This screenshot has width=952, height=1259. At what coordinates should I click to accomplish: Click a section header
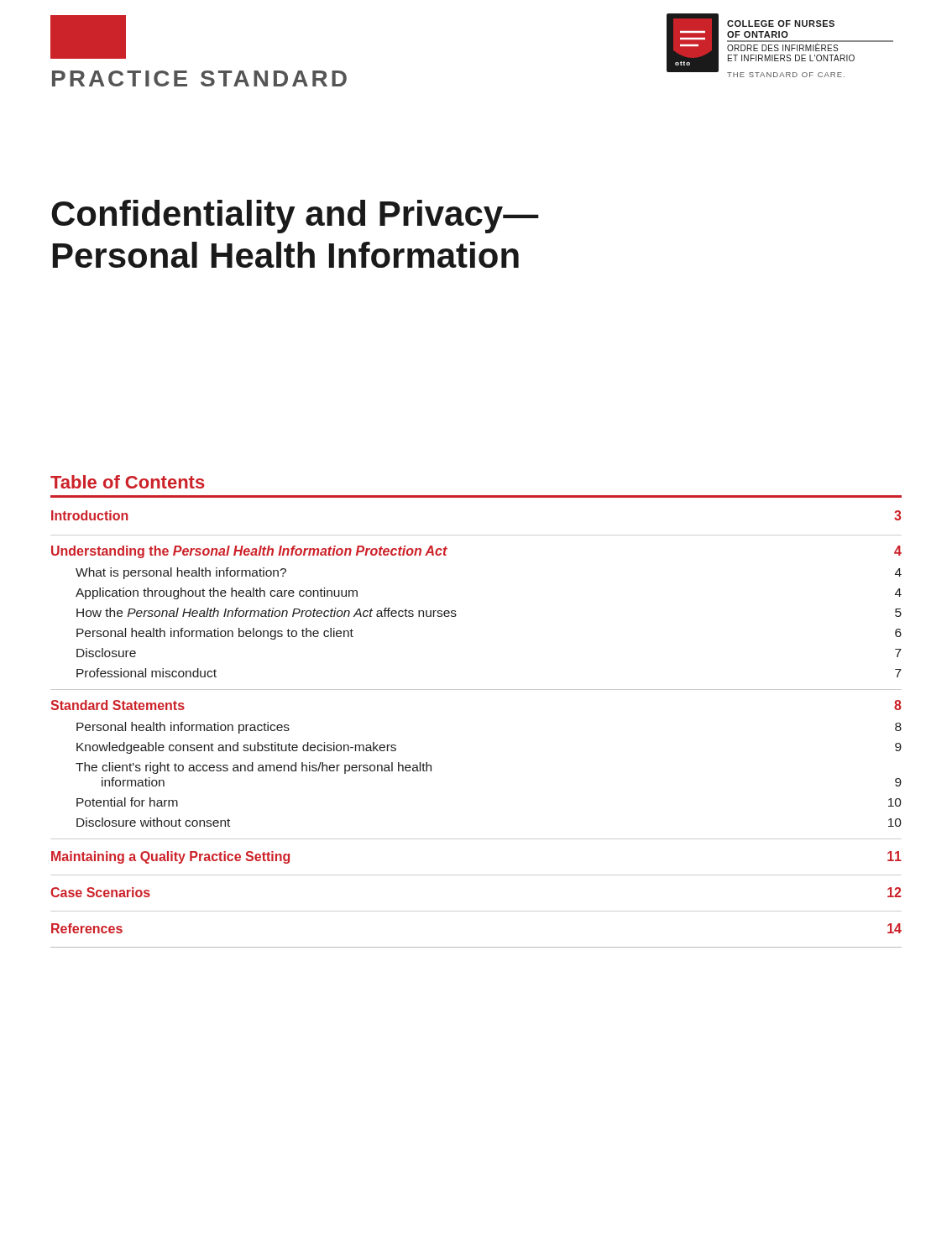point(176,483)
